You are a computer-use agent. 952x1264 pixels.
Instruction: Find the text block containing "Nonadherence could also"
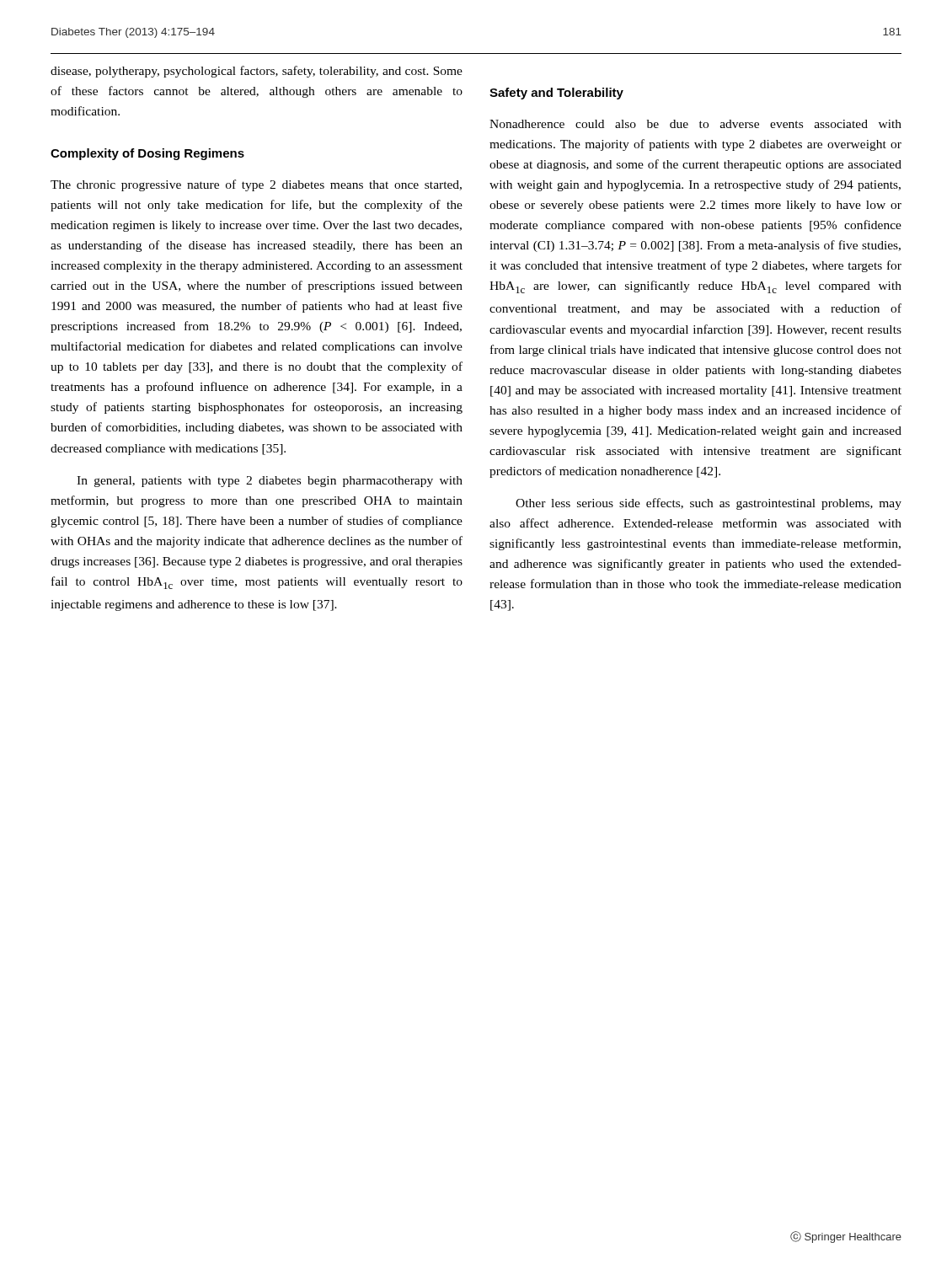click(x=695, y=364)
